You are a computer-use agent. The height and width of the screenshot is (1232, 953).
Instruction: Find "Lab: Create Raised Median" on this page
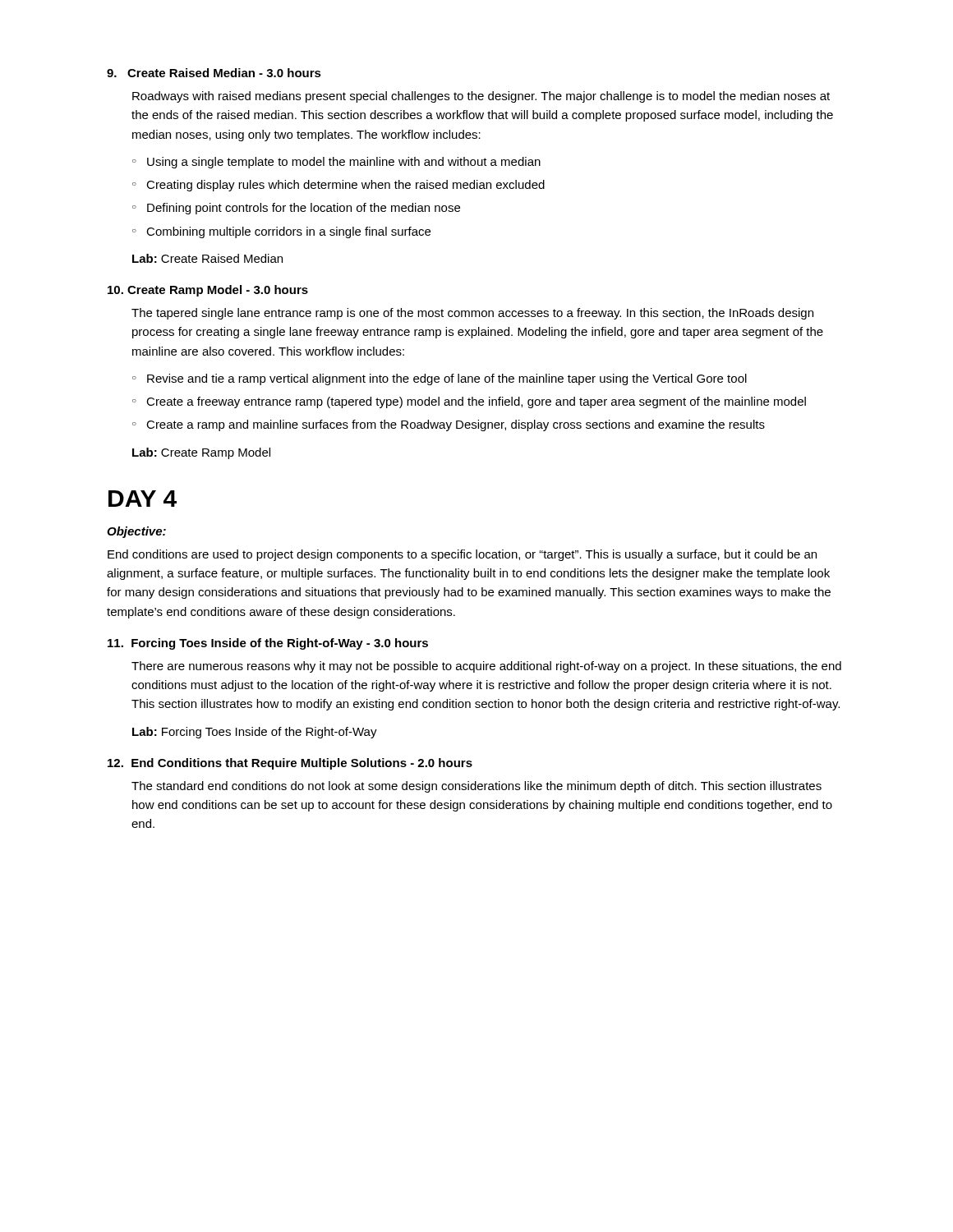coord(207,258)
